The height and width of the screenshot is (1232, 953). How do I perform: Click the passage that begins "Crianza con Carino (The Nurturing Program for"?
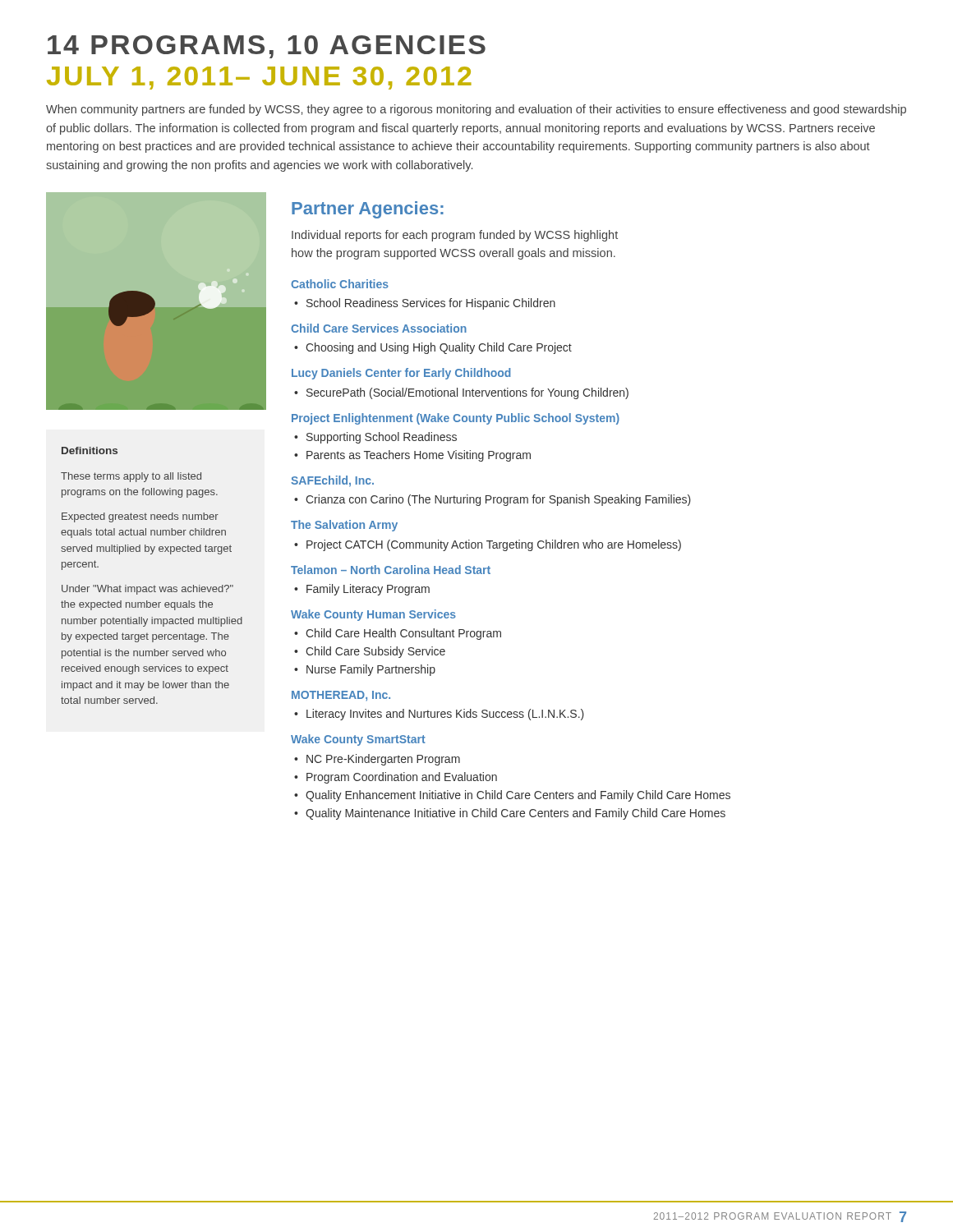[498, 500]
